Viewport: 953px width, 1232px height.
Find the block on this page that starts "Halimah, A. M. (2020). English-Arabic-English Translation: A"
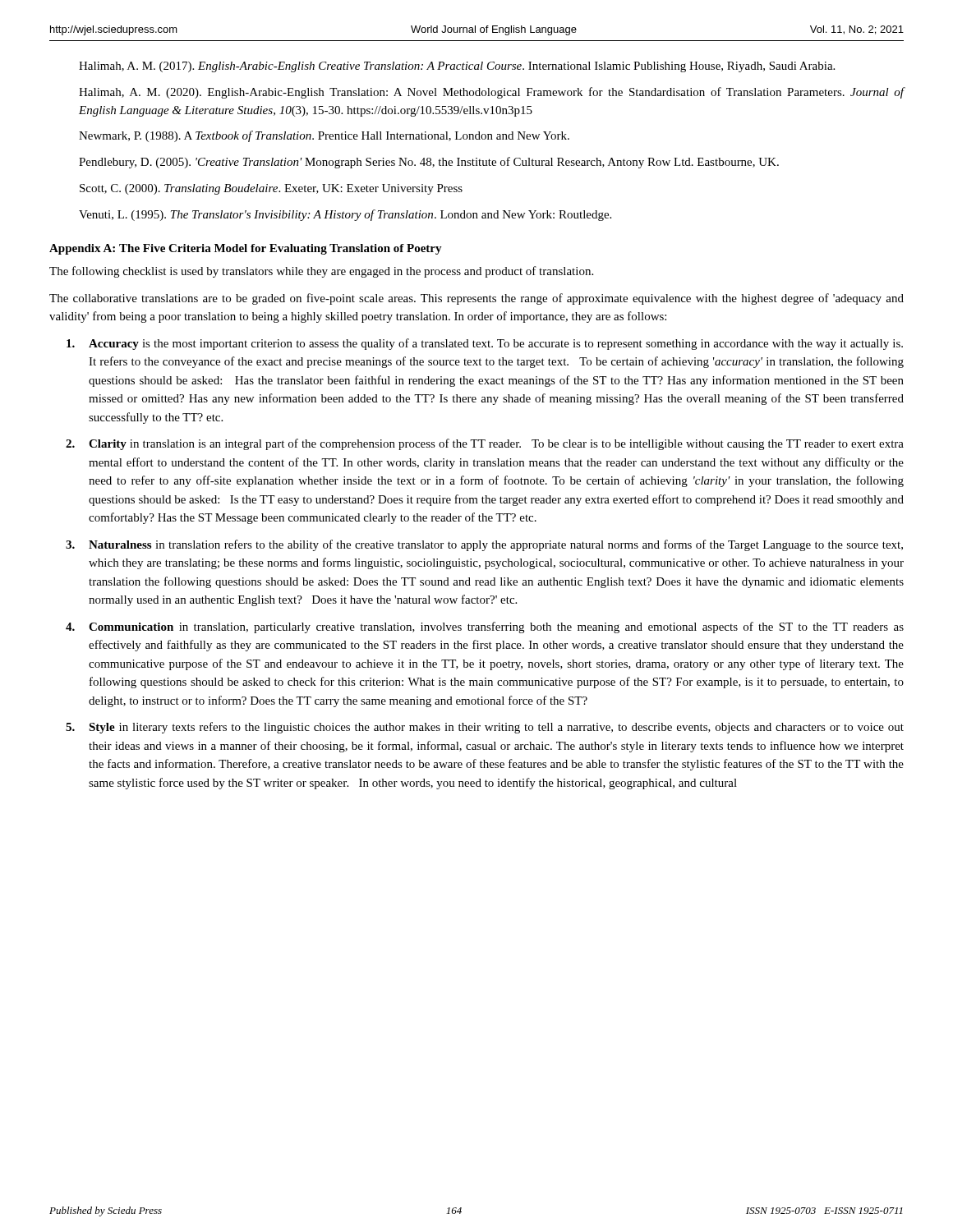(476, 101)
